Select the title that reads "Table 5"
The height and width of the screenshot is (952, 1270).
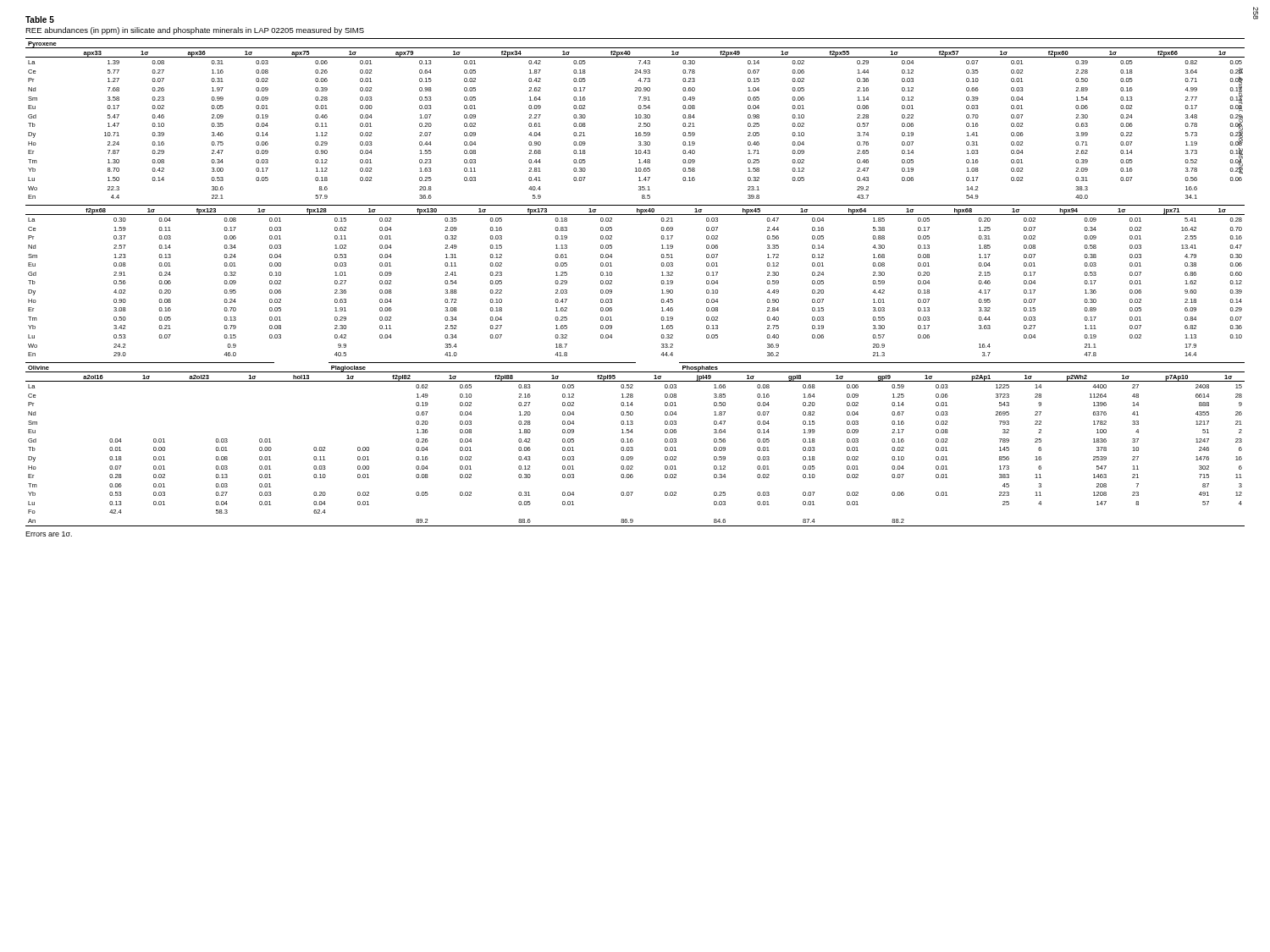40,20
